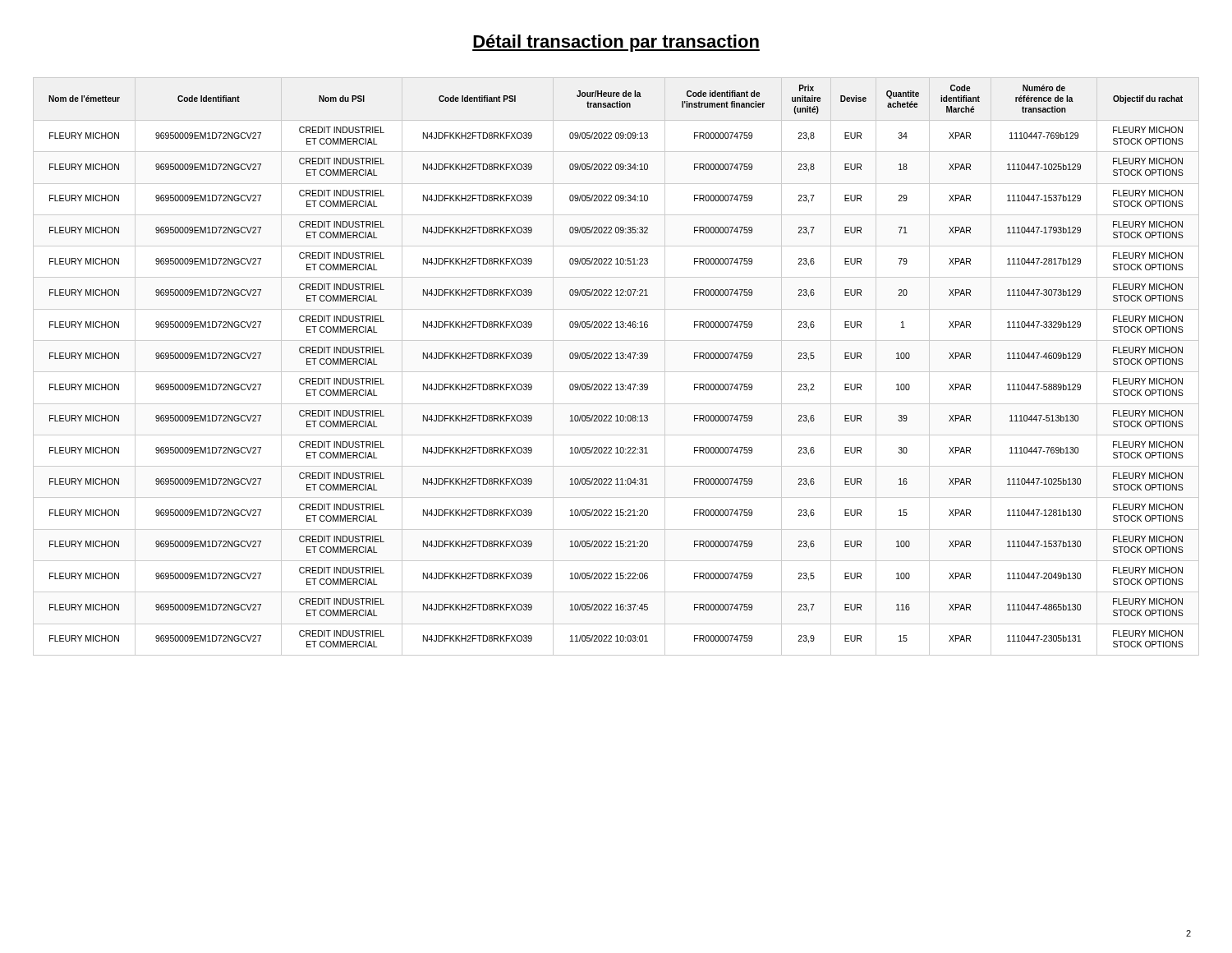Image resolution: width=1232 pixels, height=953 pixels.
Task: Where does it say "Détail transaction par transaction"?
Action: click(616, 42)
